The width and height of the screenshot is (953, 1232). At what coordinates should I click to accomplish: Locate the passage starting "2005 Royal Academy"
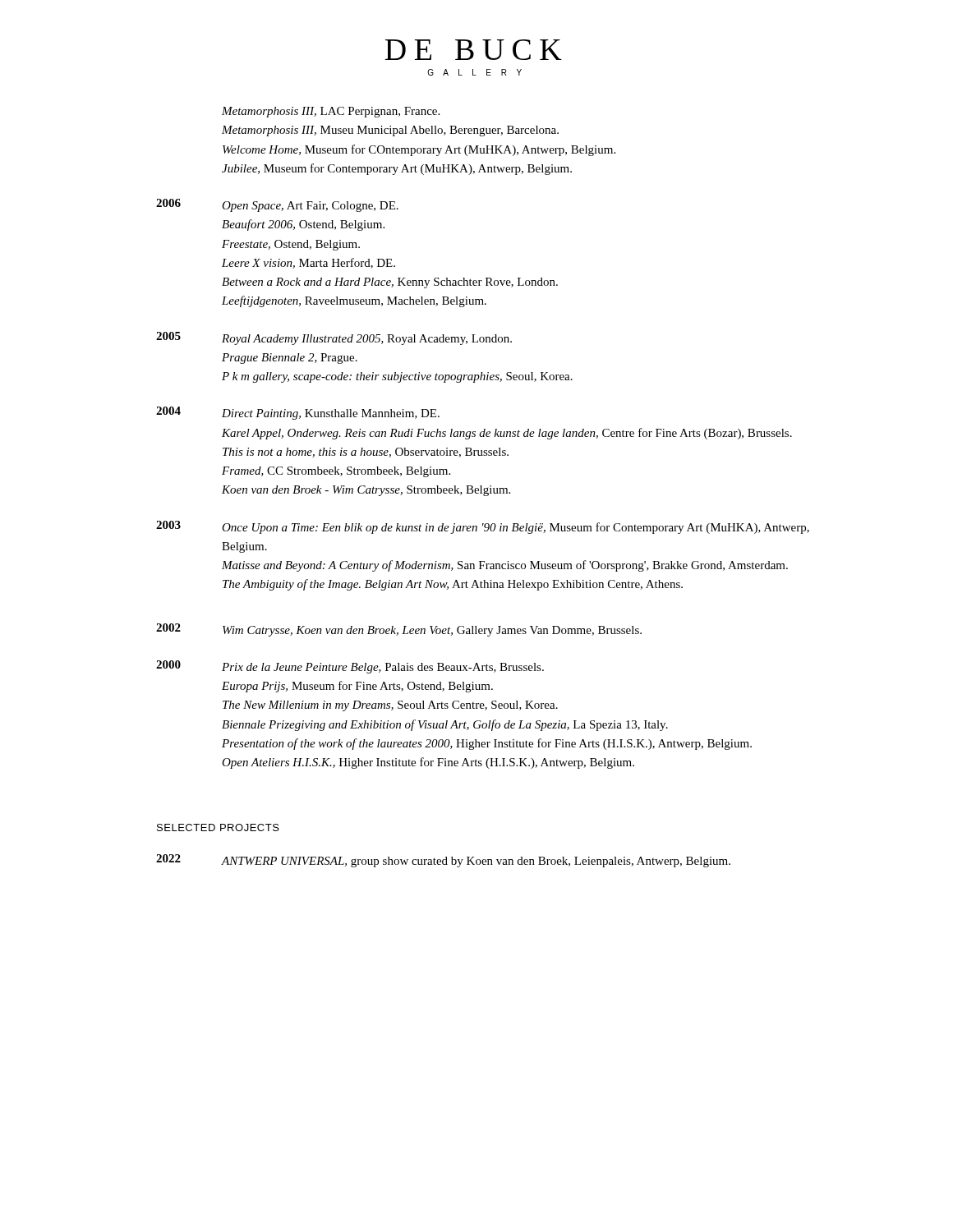[334, 338]
